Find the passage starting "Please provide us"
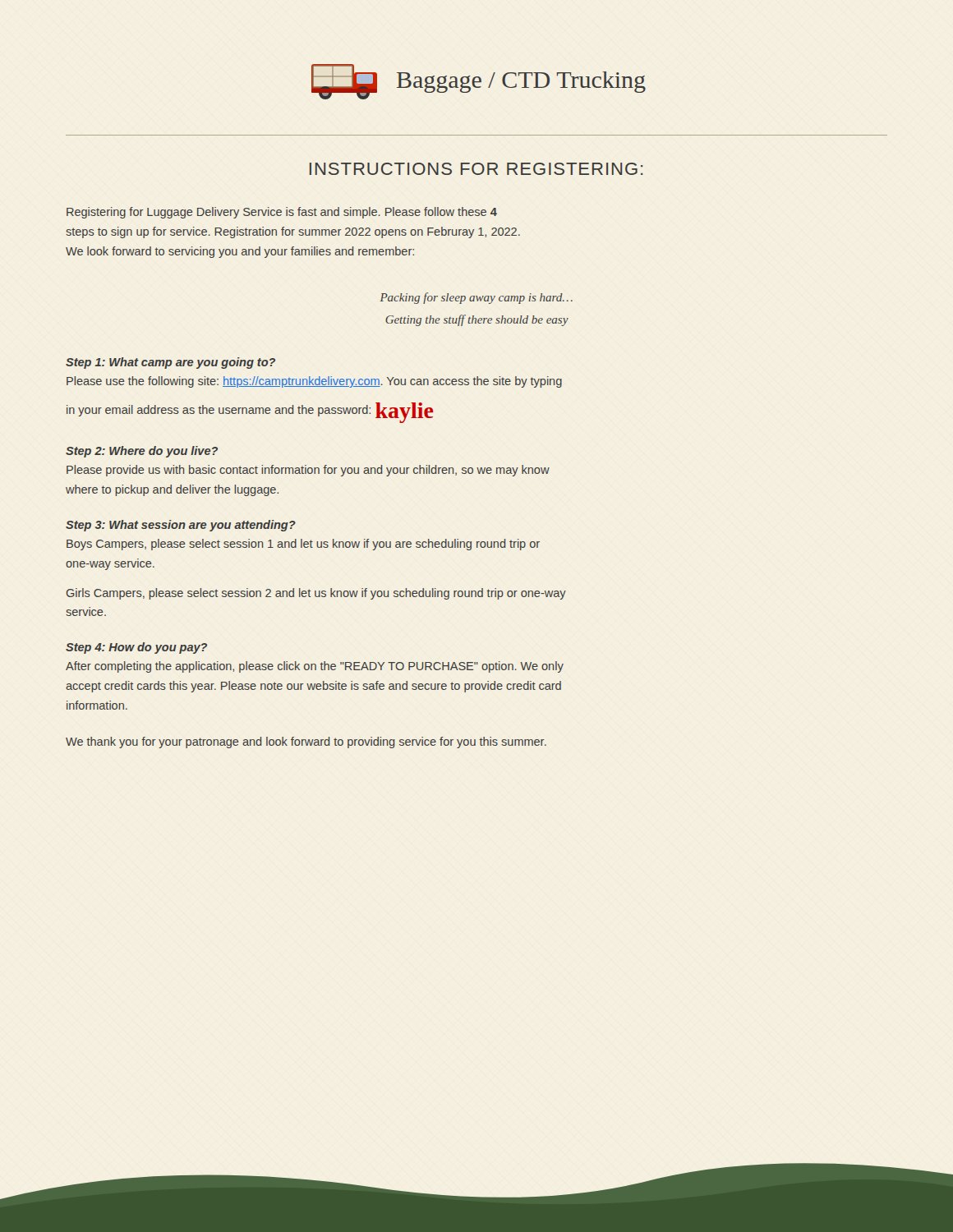The image size is (953, 1232). [x=307, y=479]
